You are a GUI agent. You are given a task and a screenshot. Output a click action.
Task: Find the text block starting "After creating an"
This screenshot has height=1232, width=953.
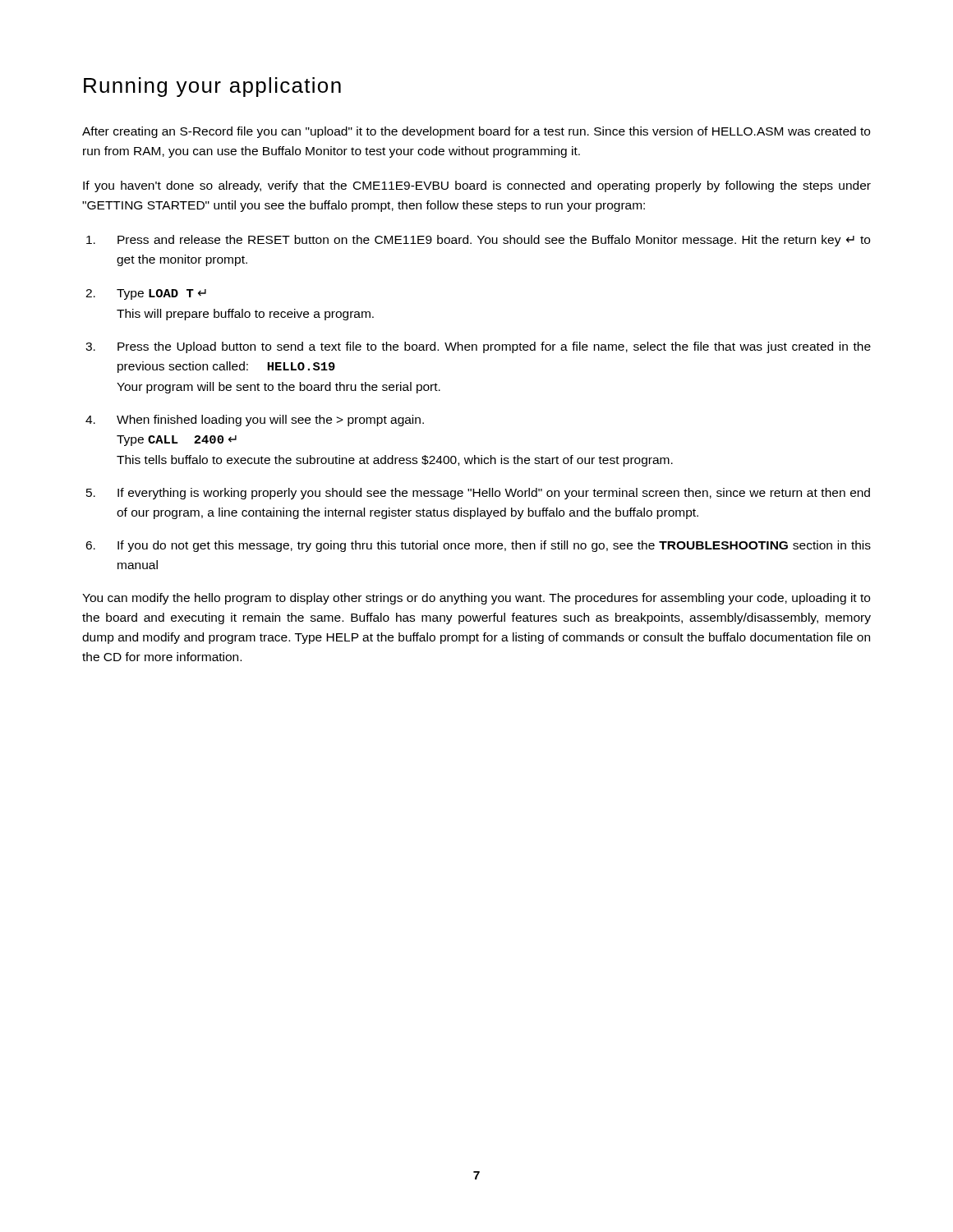pos(476,141)
